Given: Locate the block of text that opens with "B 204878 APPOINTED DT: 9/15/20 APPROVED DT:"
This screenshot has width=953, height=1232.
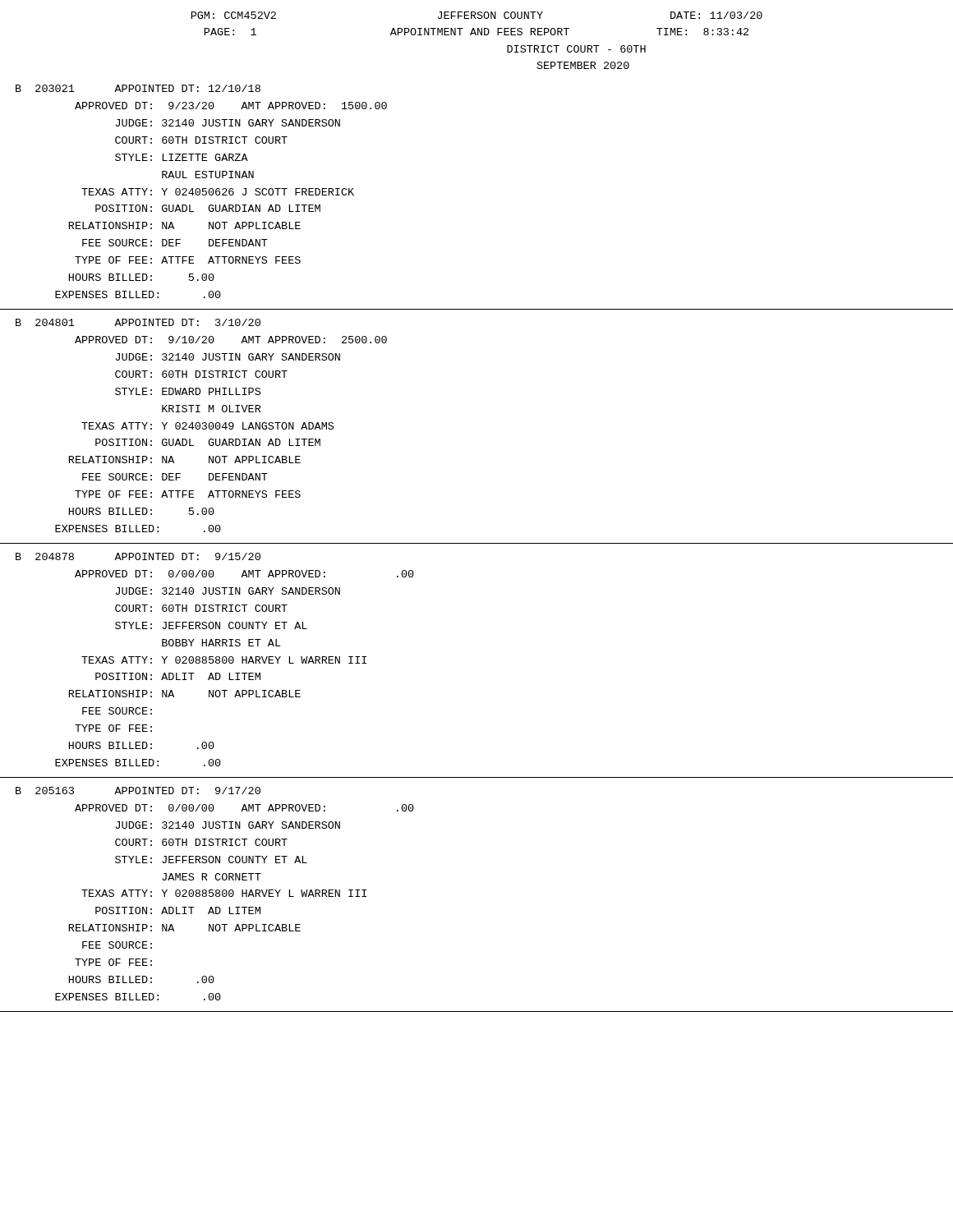Looking at the screenshot, I should (138, 556).
